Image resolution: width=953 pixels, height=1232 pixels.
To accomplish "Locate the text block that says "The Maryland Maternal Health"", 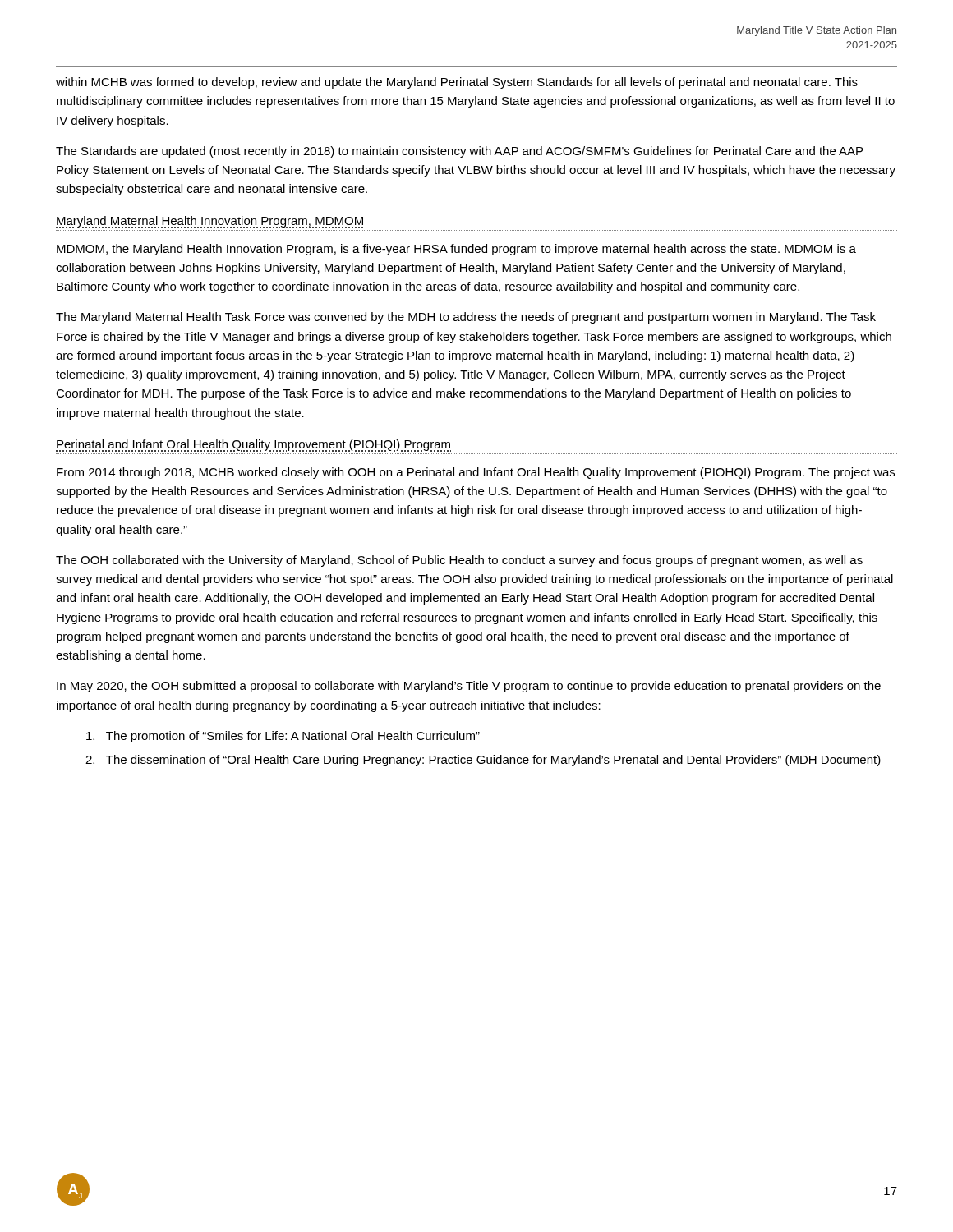I will (x=474, y=365).
